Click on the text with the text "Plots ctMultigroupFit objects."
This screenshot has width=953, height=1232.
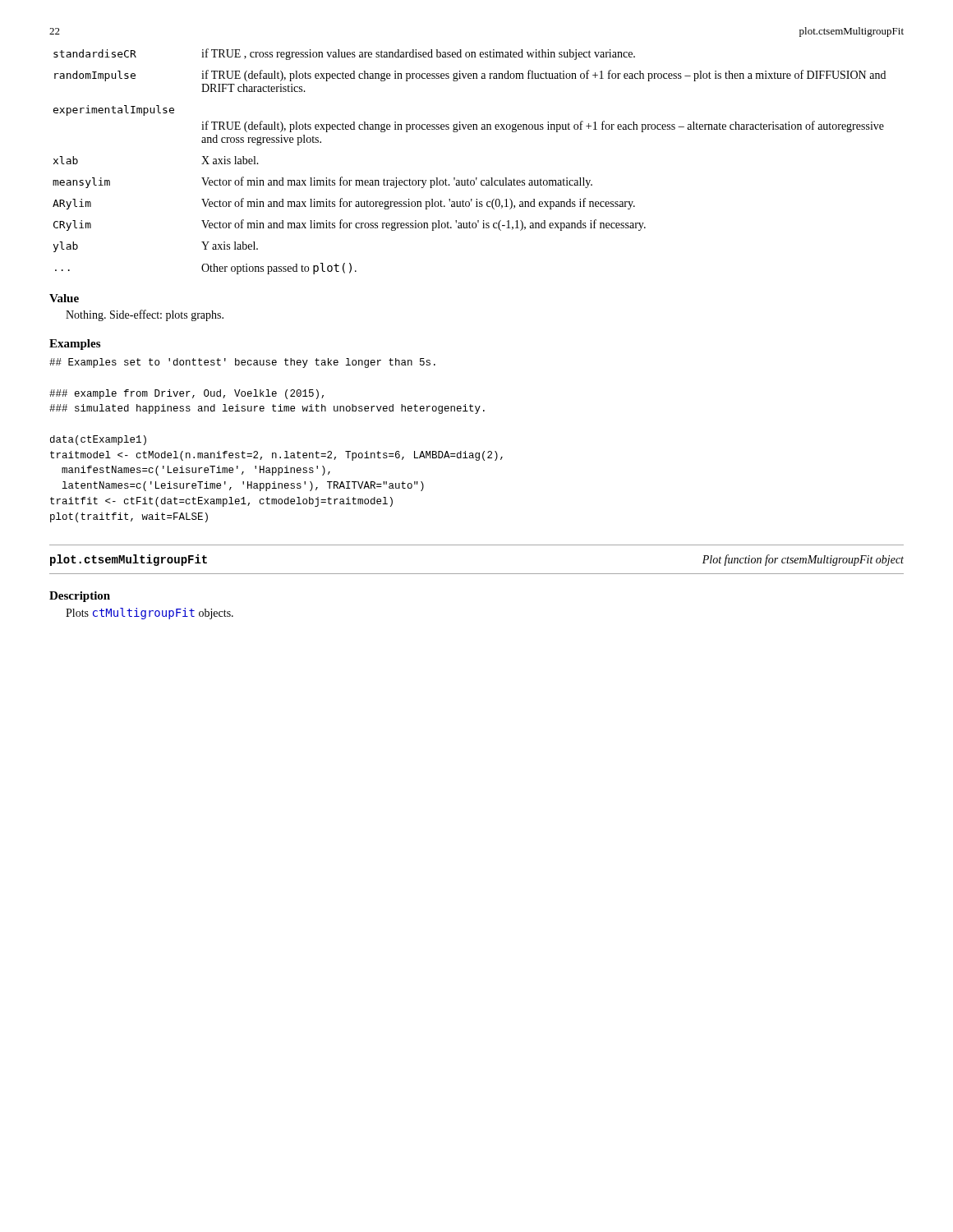150,613
